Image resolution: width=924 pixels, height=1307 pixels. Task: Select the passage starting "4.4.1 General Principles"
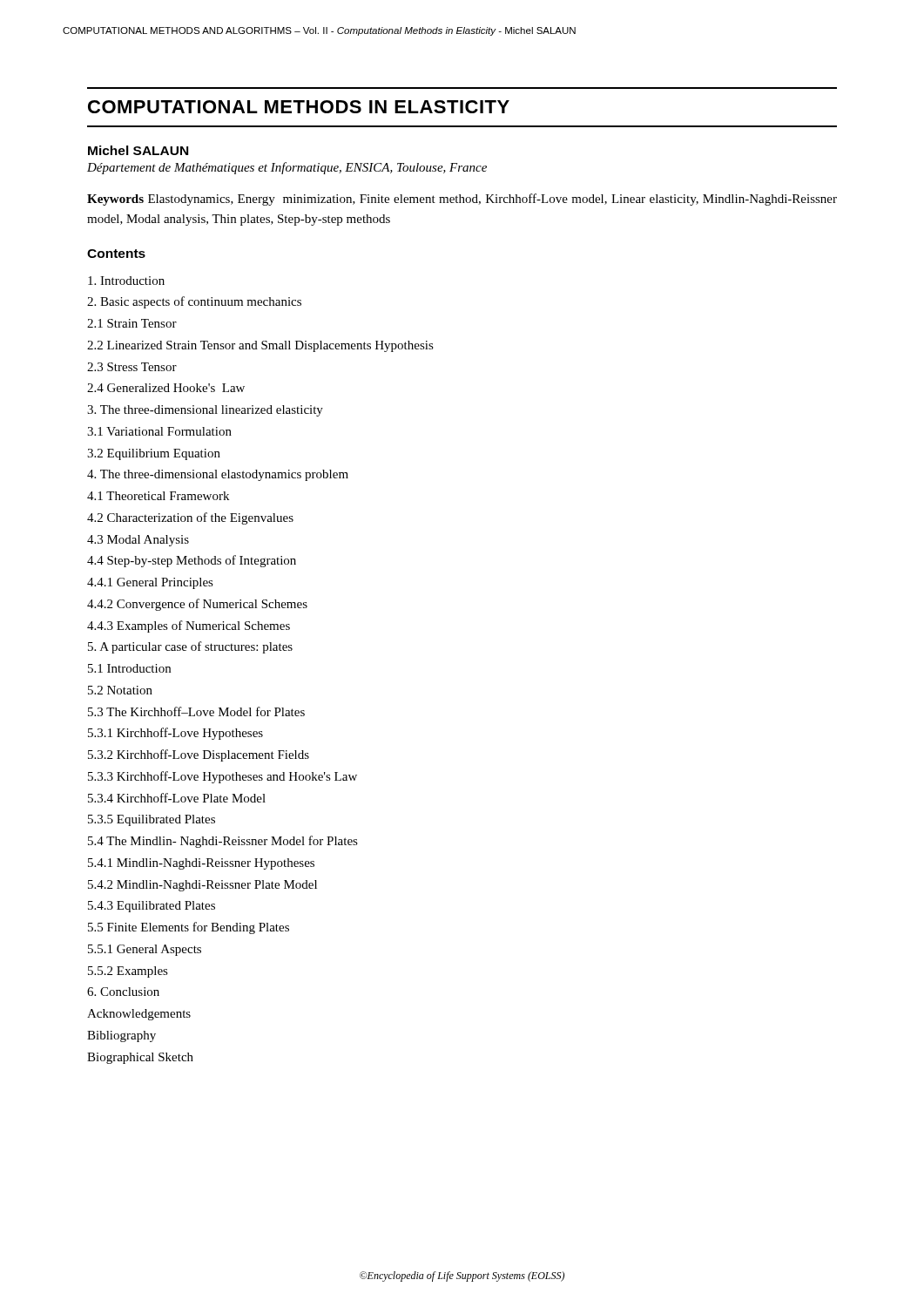tap(150, 582)
